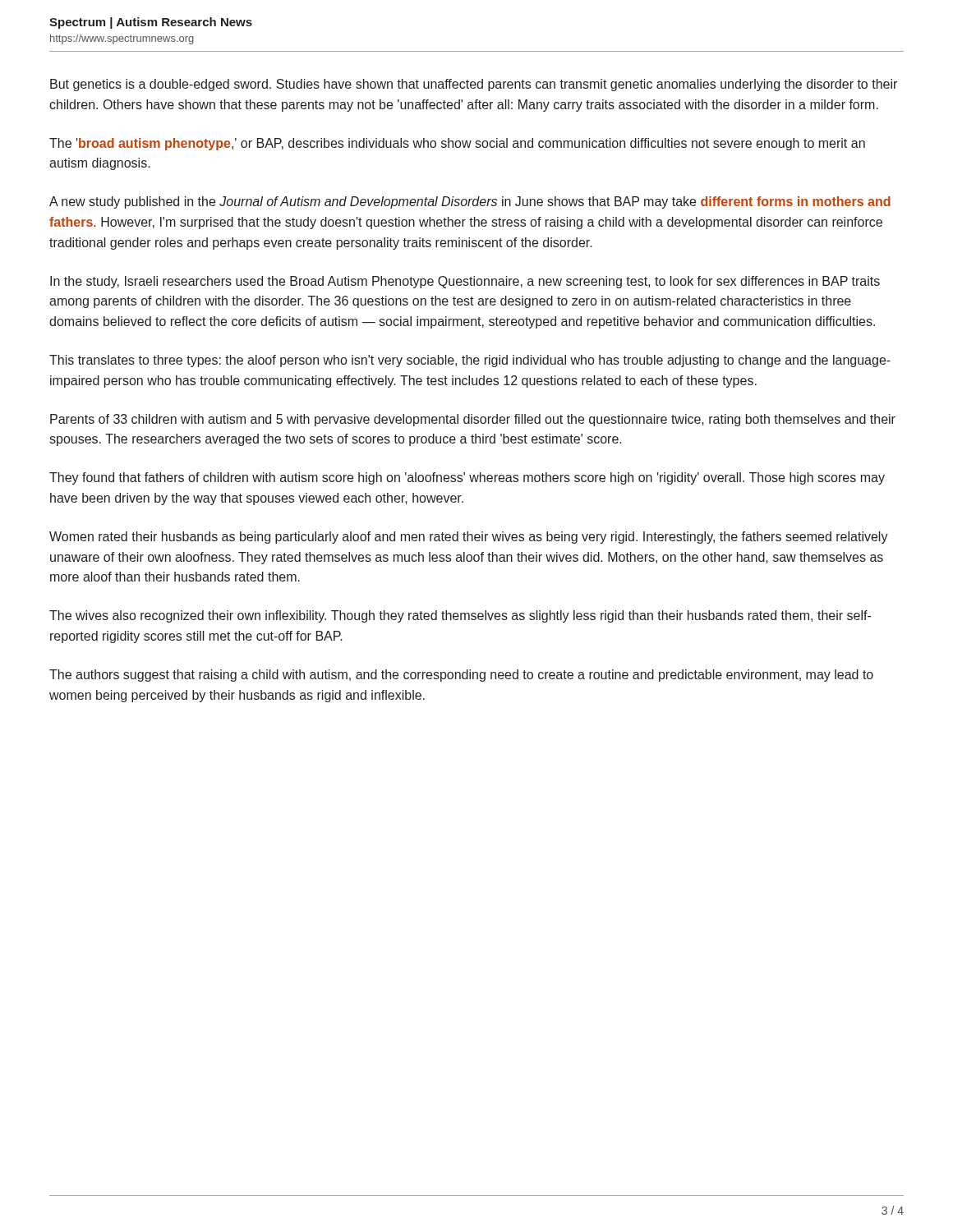The width and height of the screenshot is (953, 1232).
Task: Locate the text block starting "But genetics is a double-edged sword."
Action: point(473,94)
